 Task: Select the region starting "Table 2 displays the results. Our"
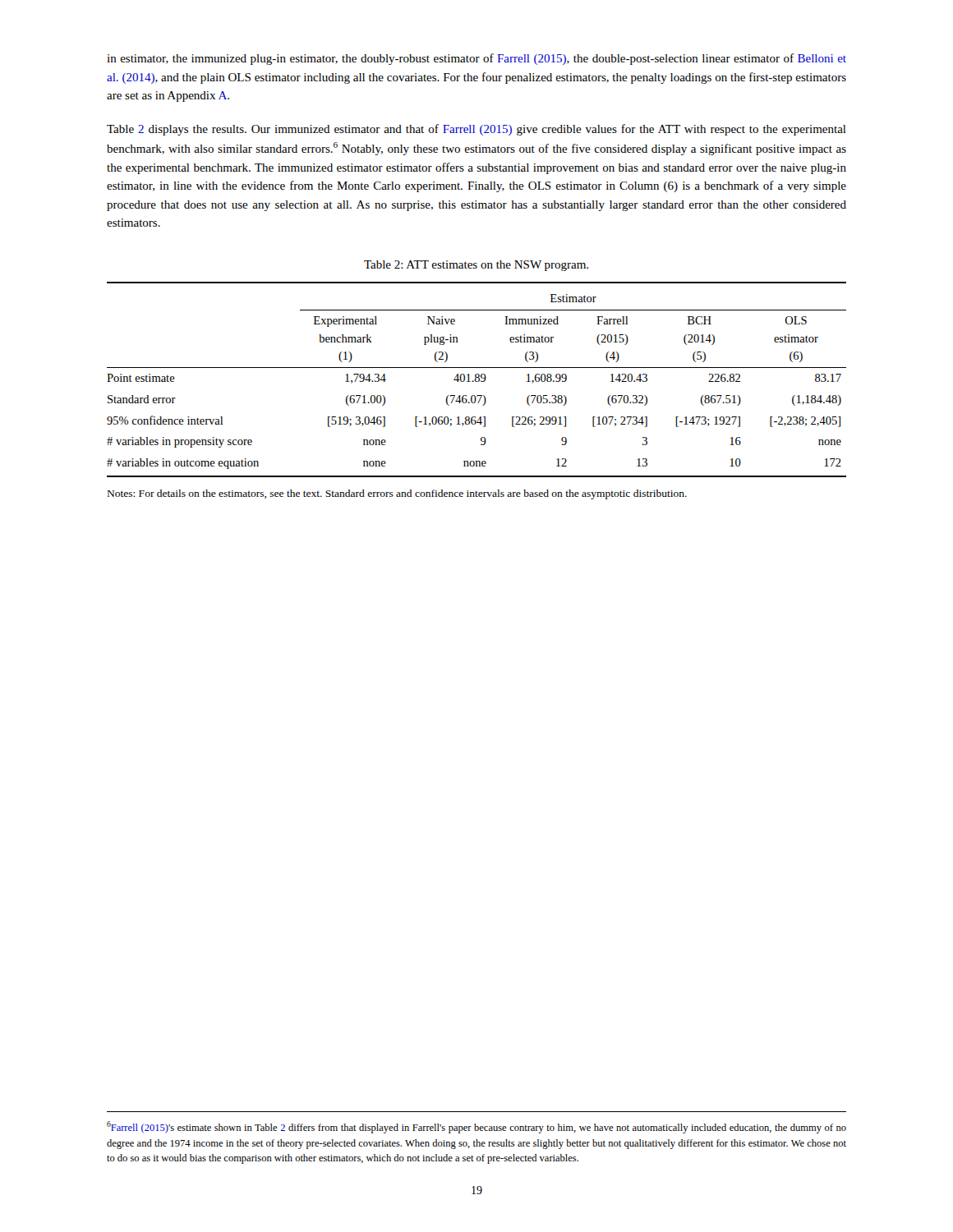(x=476, y=176)
